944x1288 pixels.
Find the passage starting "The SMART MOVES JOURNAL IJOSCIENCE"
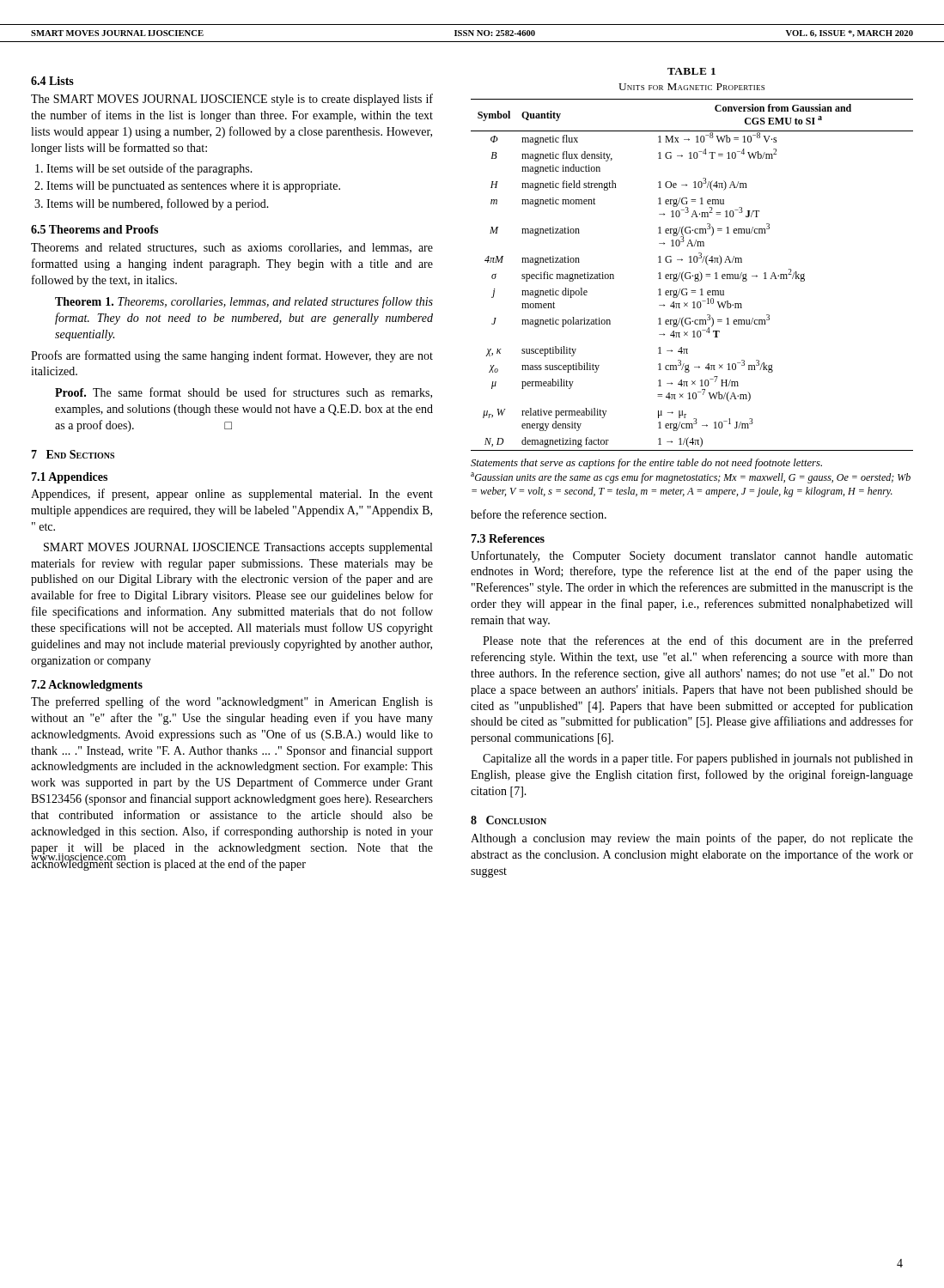tap(232, 124)
